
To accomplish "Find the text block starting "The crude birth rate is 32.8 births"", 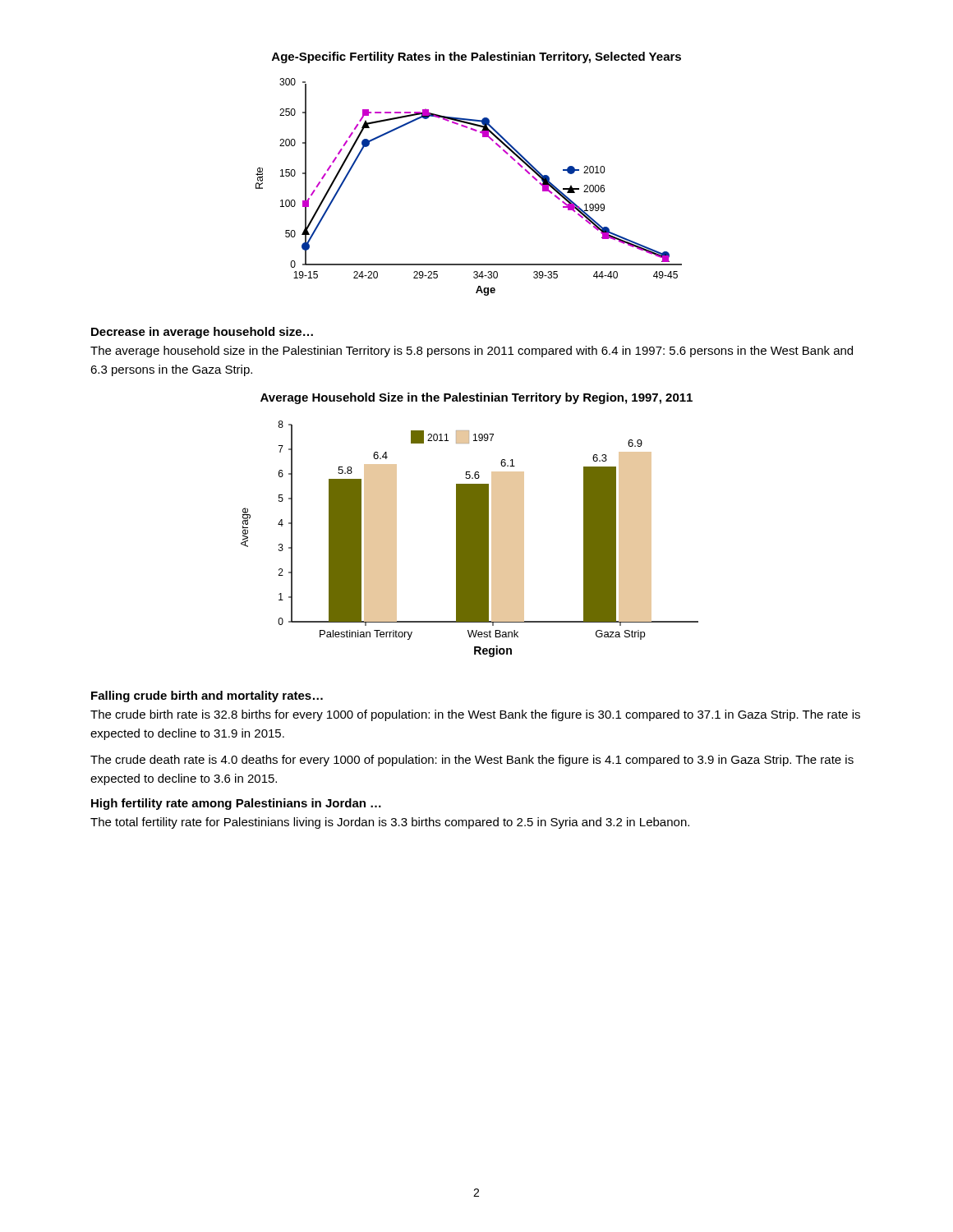I will coord(475,723).
